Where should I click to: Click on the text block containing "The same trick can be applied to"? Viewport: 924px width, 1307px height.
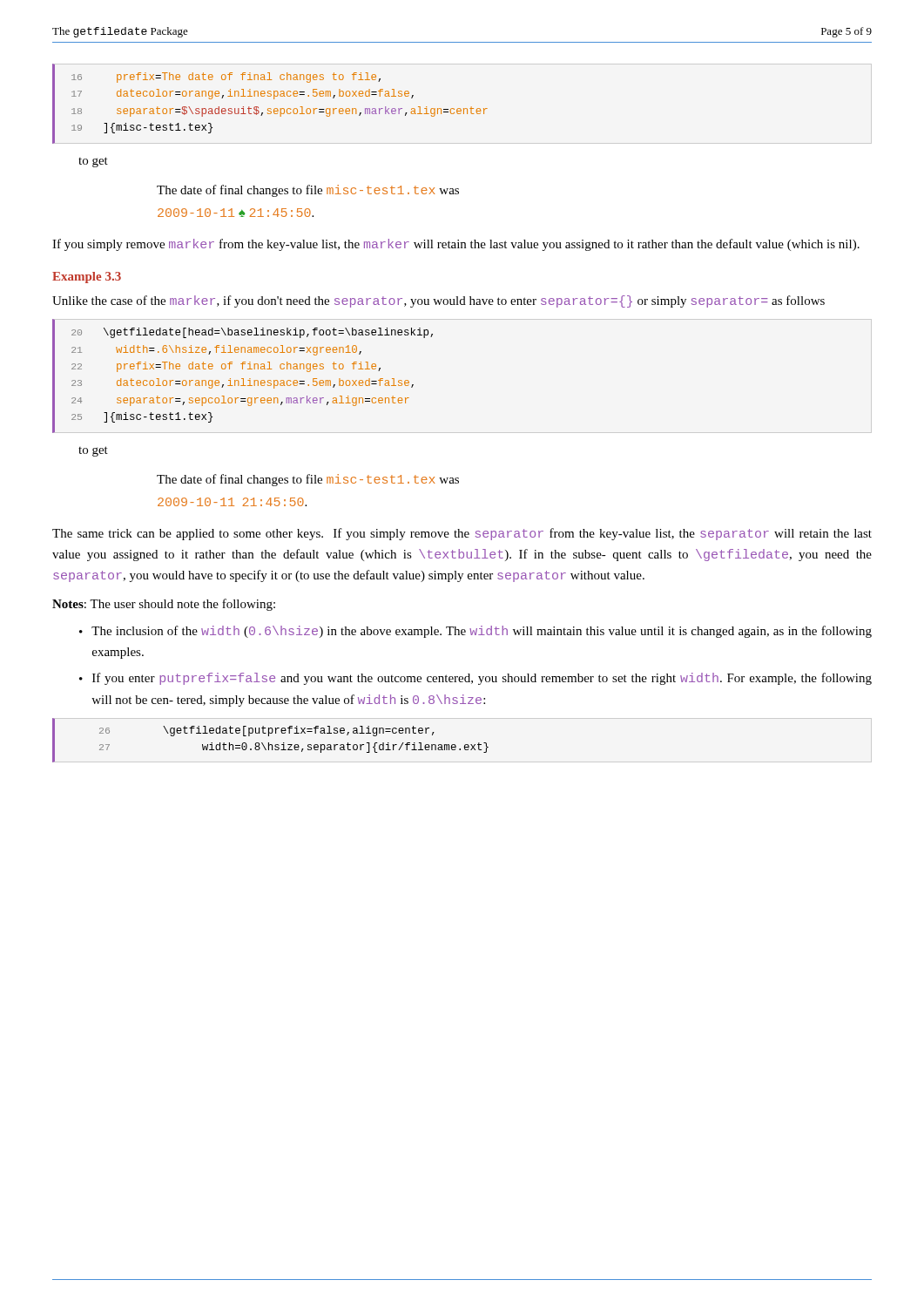pyautogui.click(x=462, y=555)
